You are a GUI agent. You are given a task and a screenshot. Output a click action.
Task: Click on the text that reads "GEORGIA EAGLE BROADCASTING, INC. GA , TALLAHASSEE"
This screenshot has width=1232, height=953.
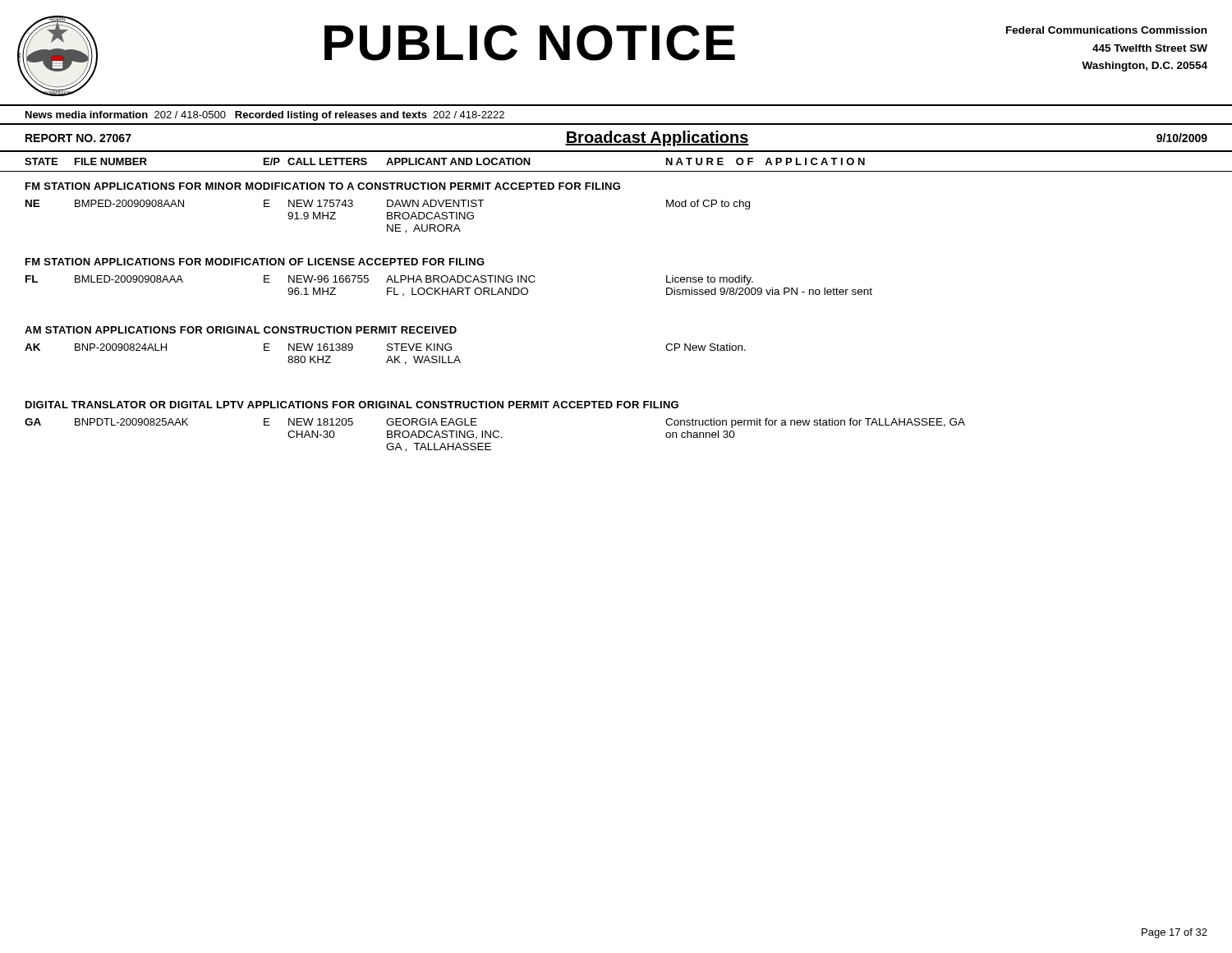click(445, 434)
